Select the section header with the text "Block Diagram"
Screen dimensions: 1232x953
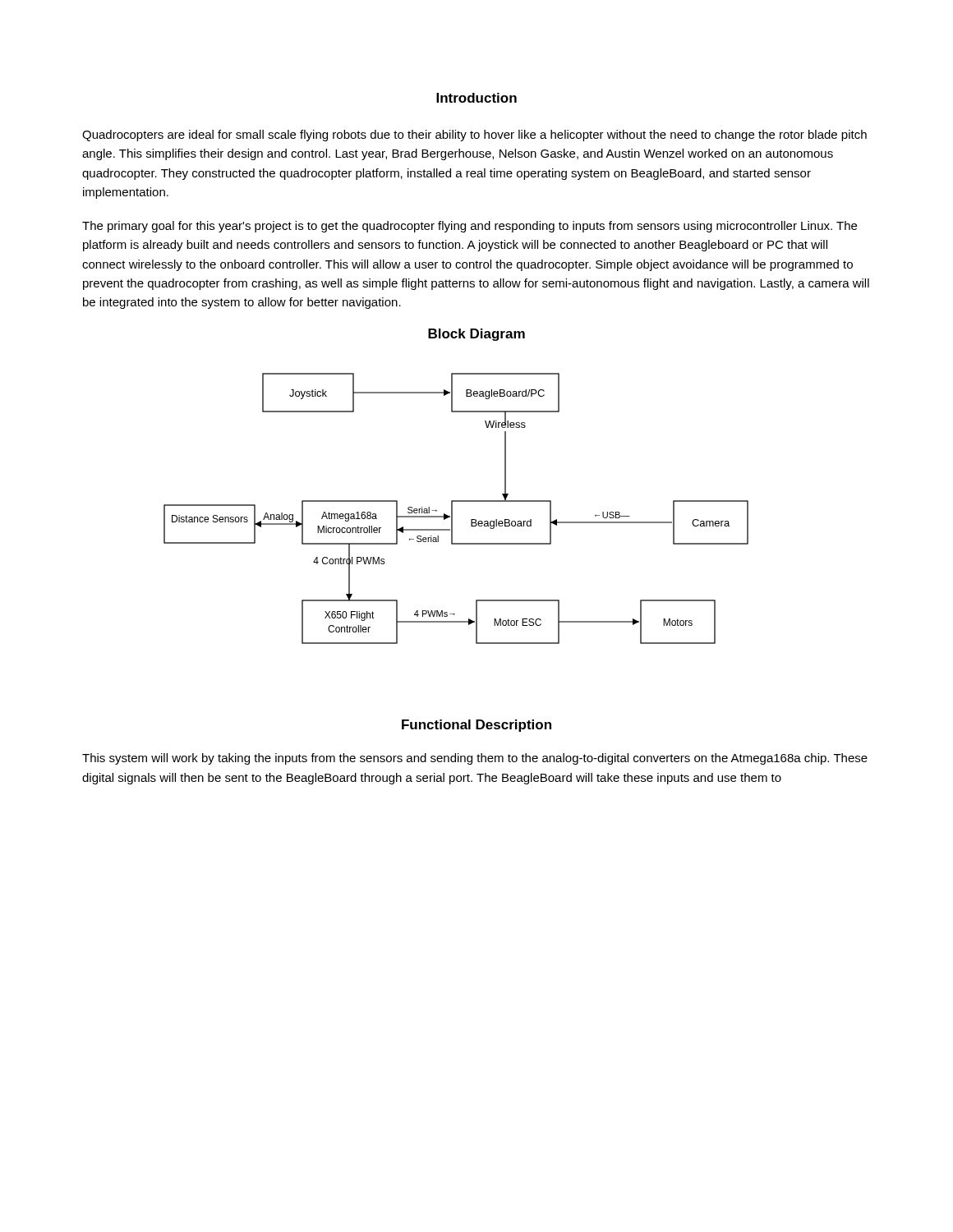[476, 334]
